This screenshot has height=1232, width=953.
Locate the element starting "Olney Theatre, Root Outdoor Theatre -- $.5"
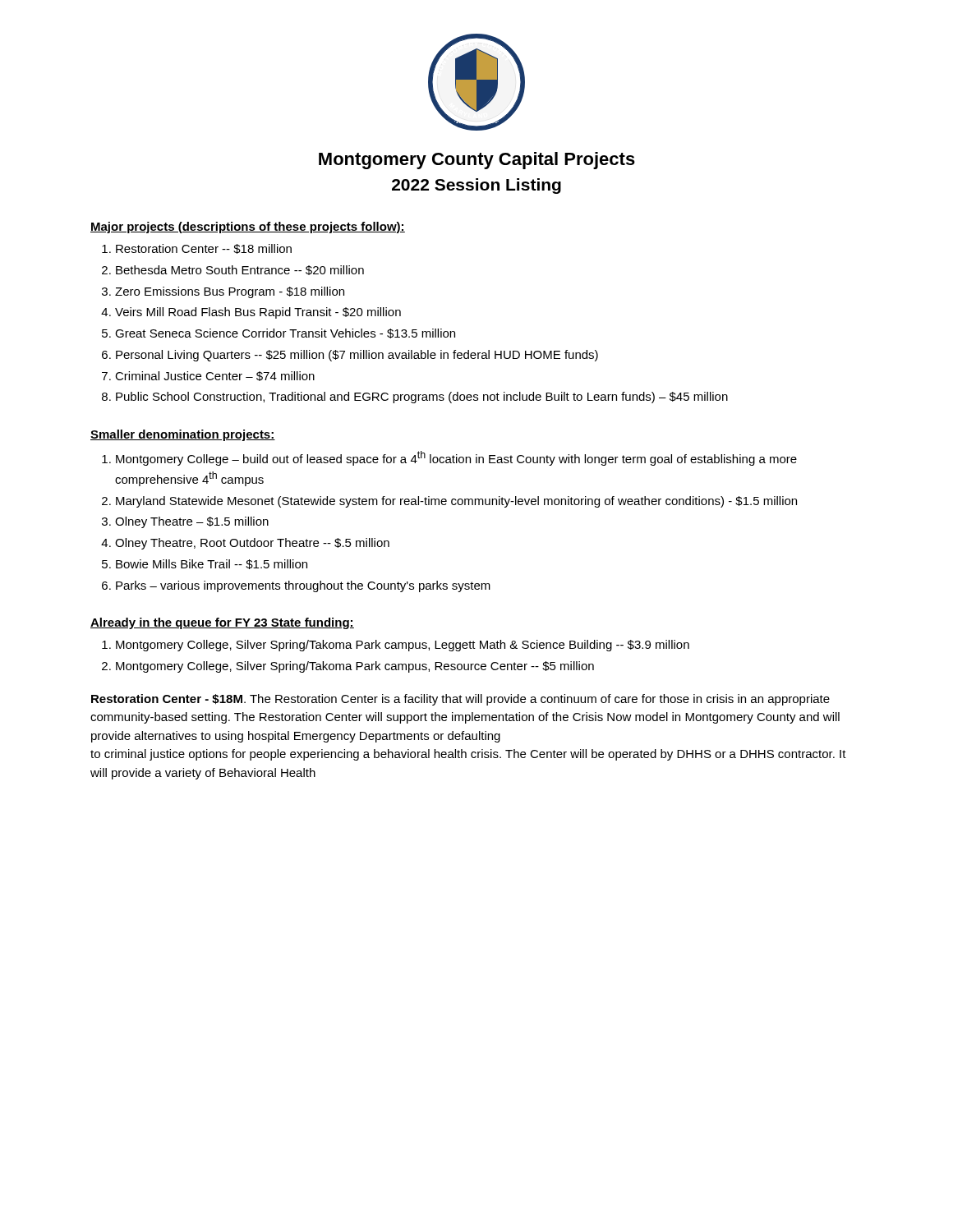coord(252,544)
